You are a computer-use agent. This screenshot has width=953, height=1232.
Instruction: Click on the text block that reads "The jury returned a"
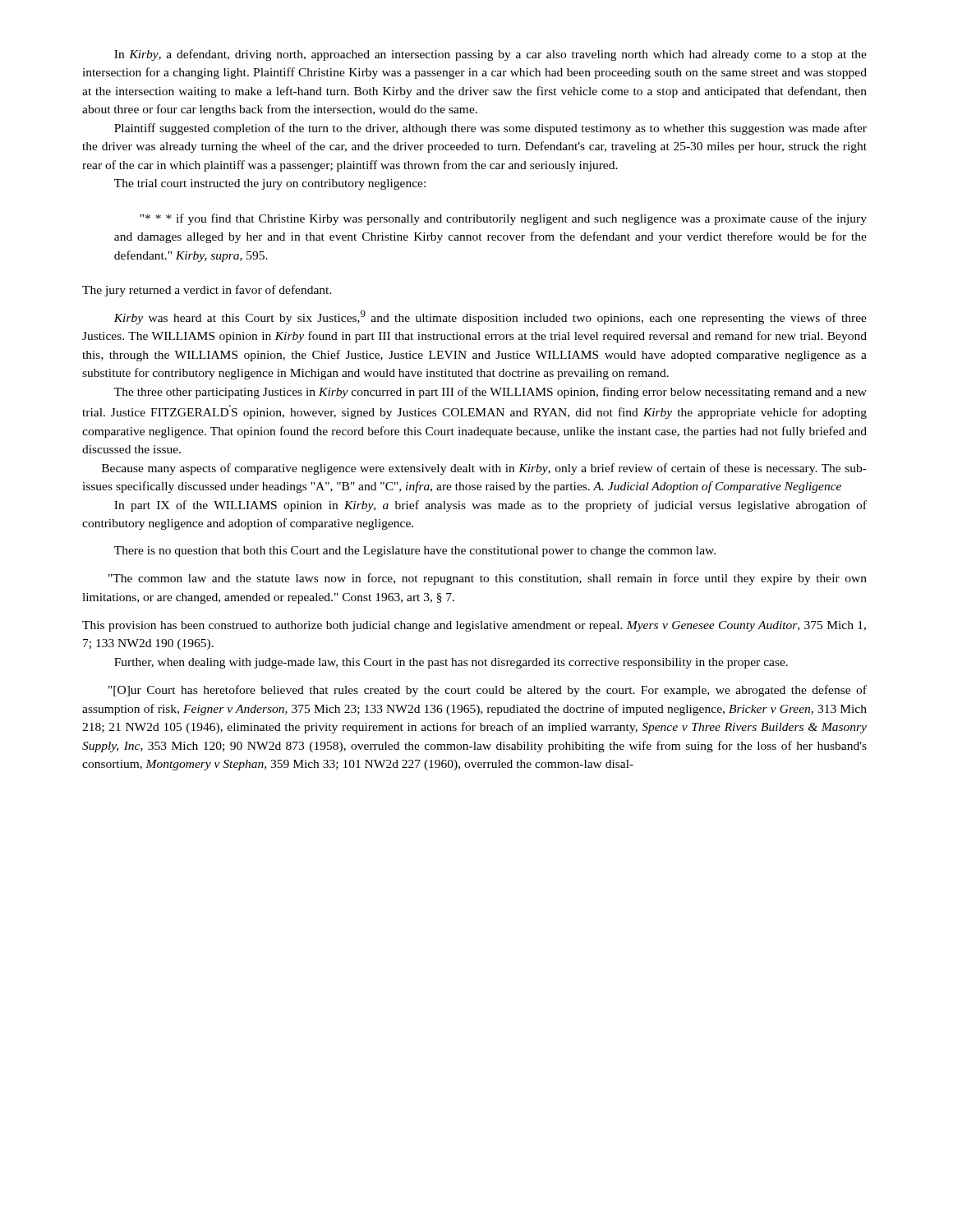click(207, 291)
